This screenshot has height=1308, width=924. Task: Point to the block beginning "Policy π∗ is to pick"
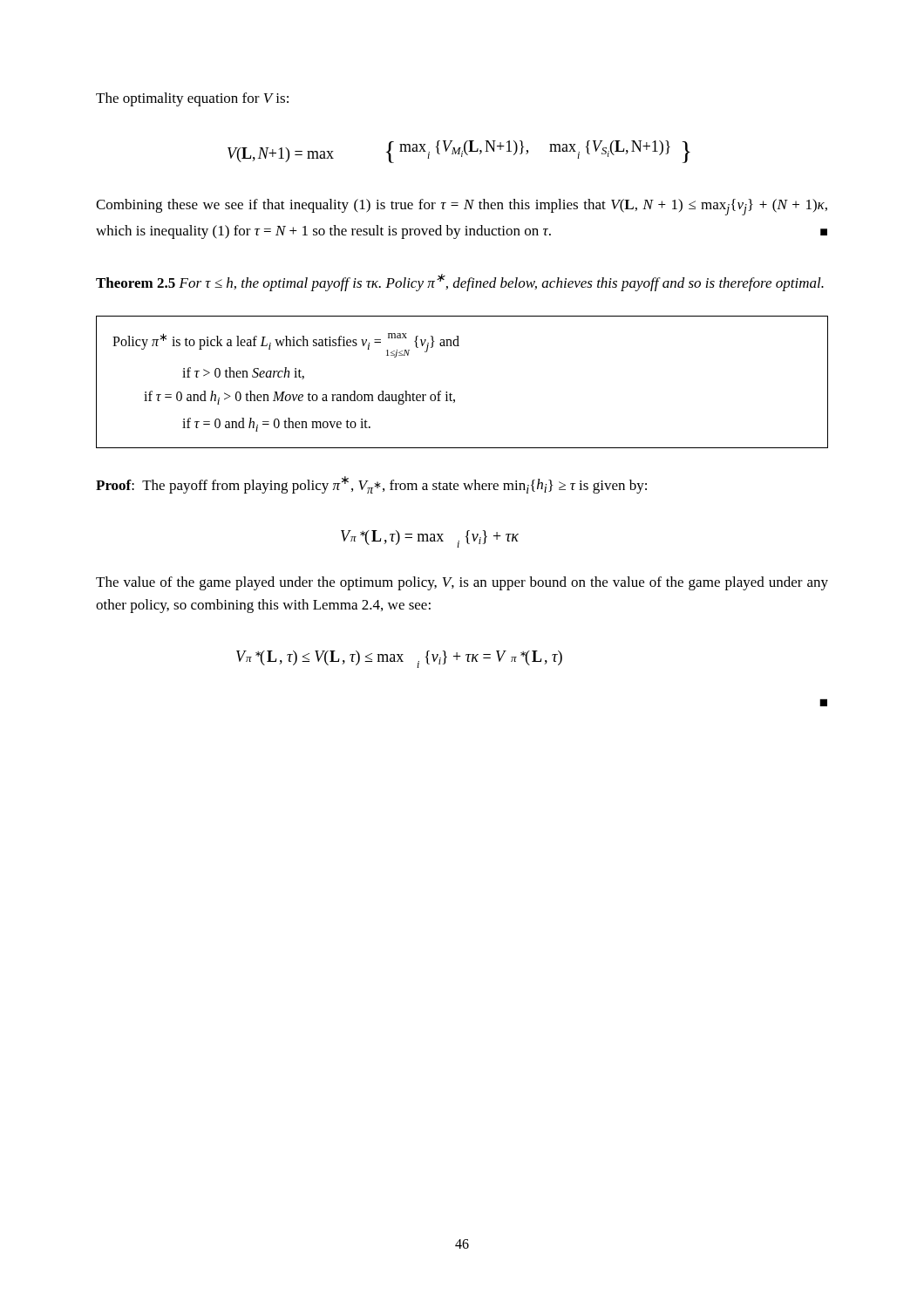click(462, 382)
